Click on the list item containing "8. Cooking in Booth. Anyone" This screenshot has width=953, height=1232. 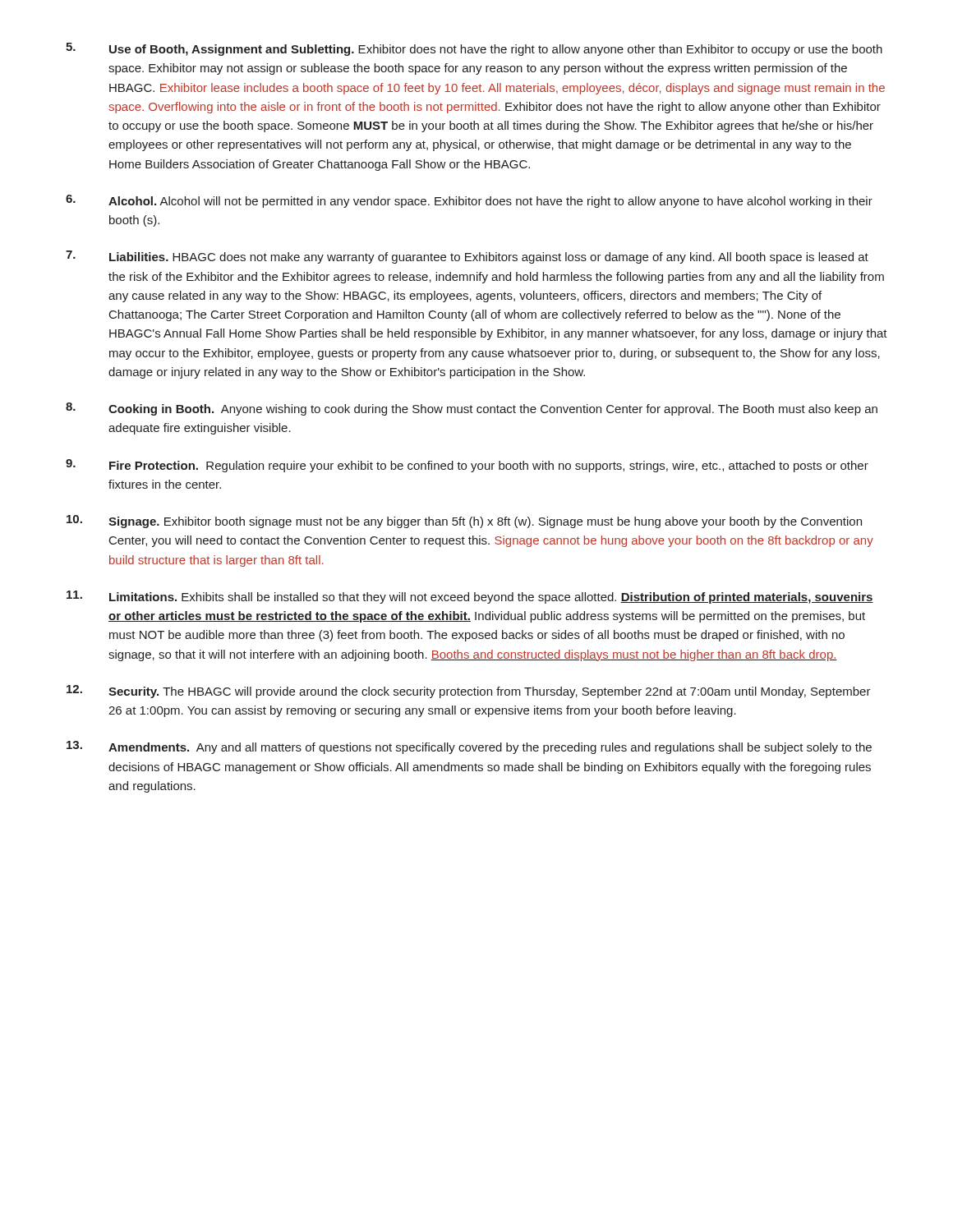[476, 418]
